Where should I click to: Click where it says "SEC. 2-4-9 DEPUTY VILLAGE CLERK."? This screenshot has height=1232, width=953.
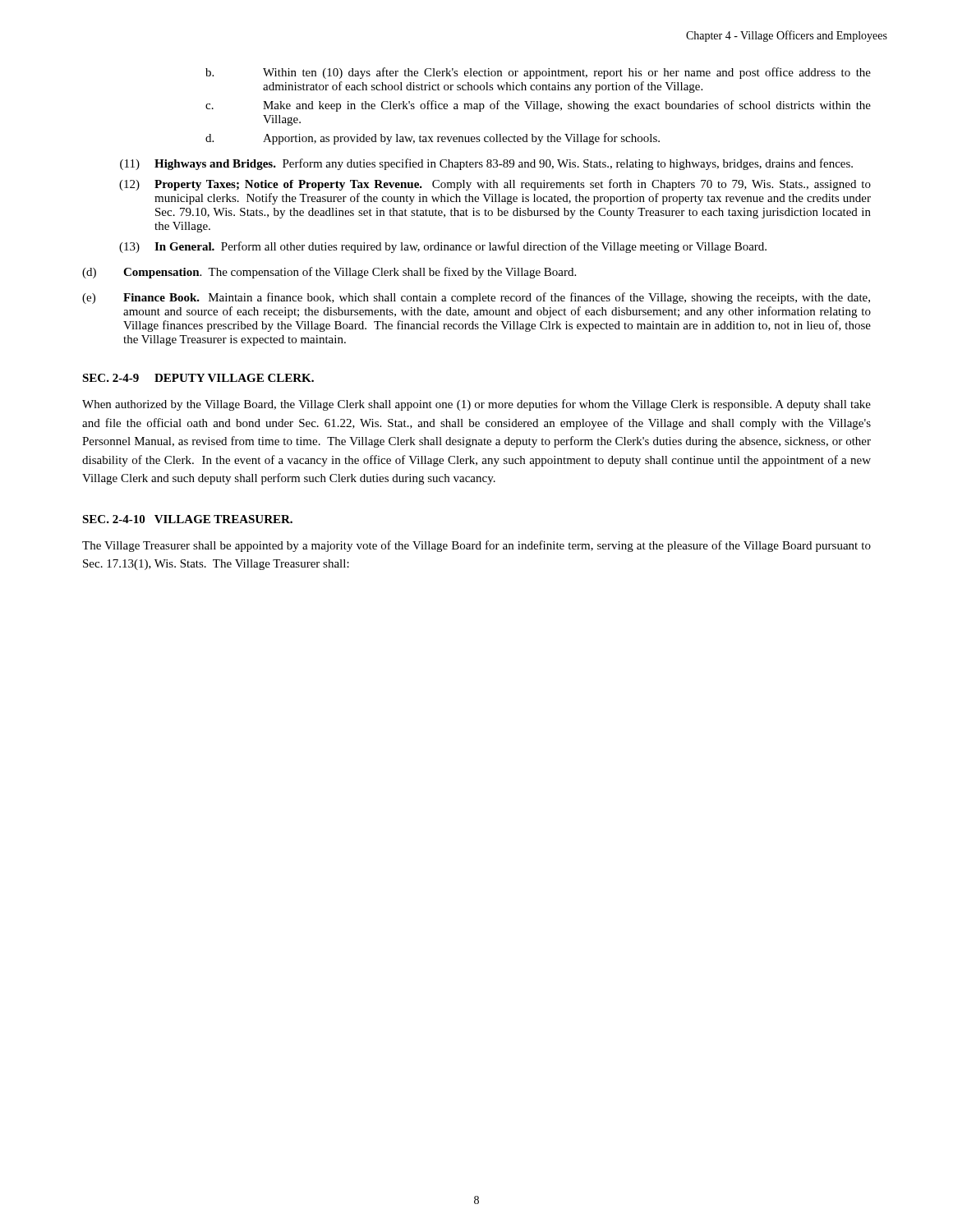(198, 378)
